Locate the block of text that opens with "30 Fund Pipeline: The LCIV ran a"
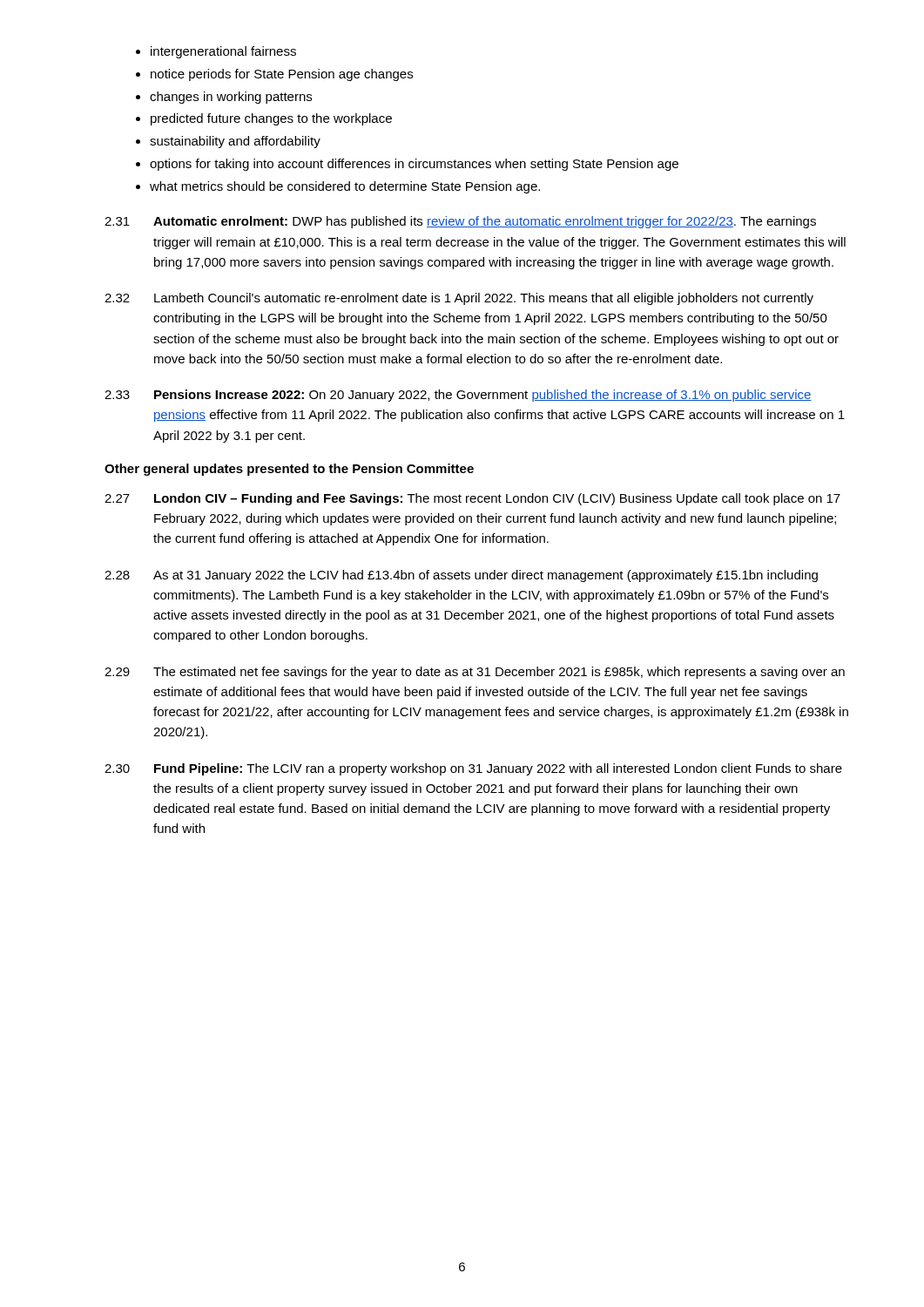 pos(479,798)
